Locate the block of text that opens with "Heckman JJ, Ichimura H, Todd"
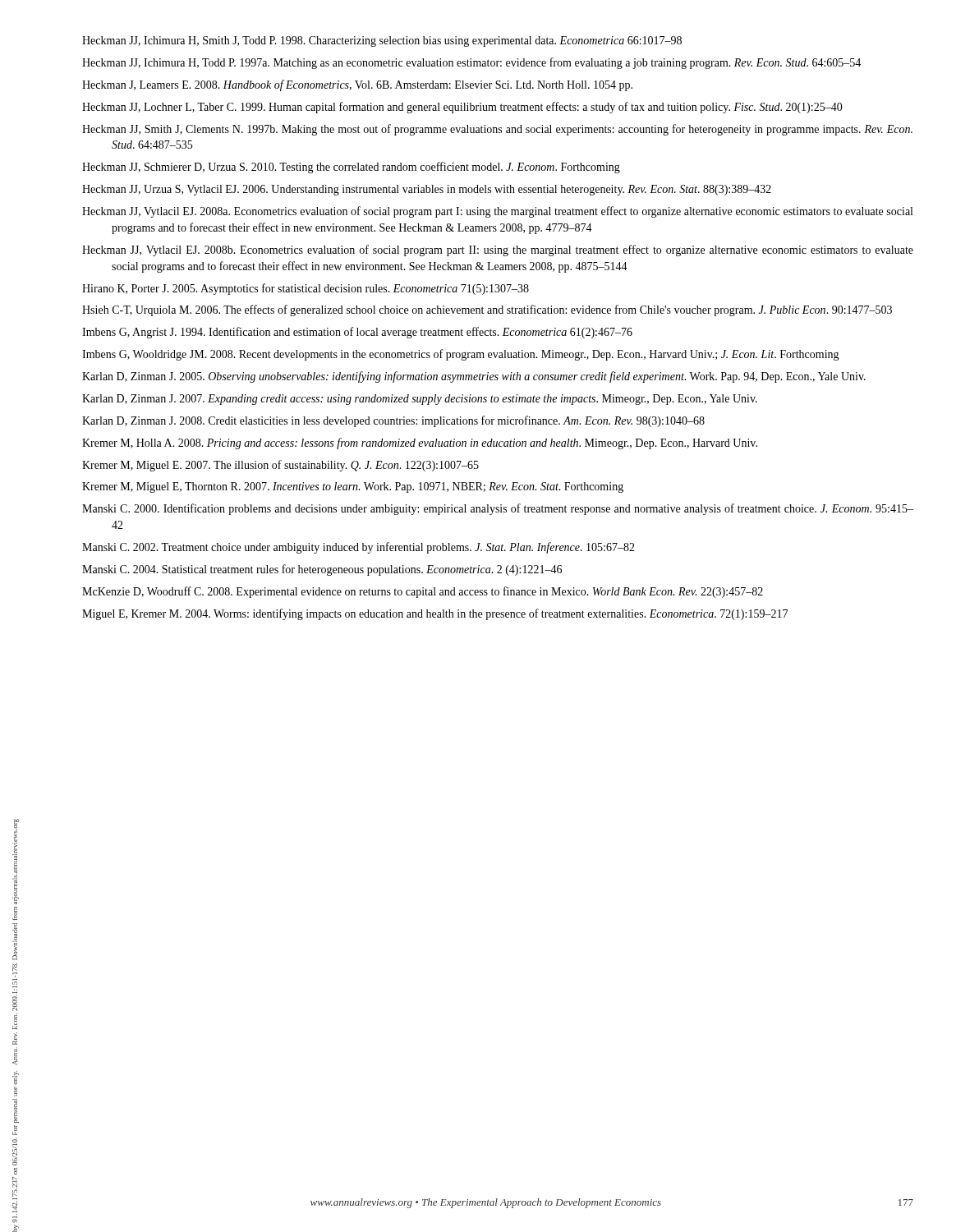Viewport: 979px width, 1232px height. point(472,63)
